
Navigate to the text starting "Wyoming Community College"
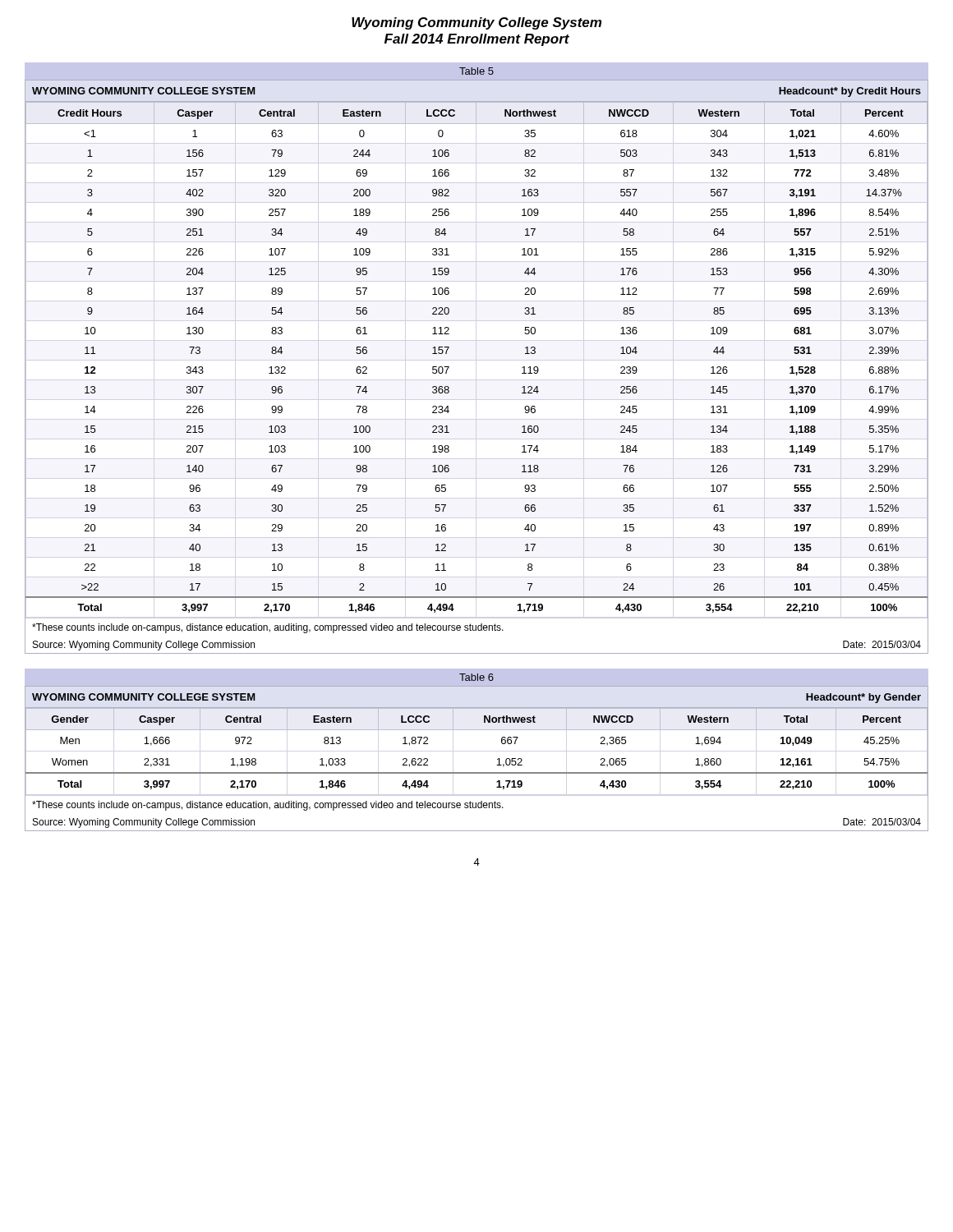click(476, 31)
